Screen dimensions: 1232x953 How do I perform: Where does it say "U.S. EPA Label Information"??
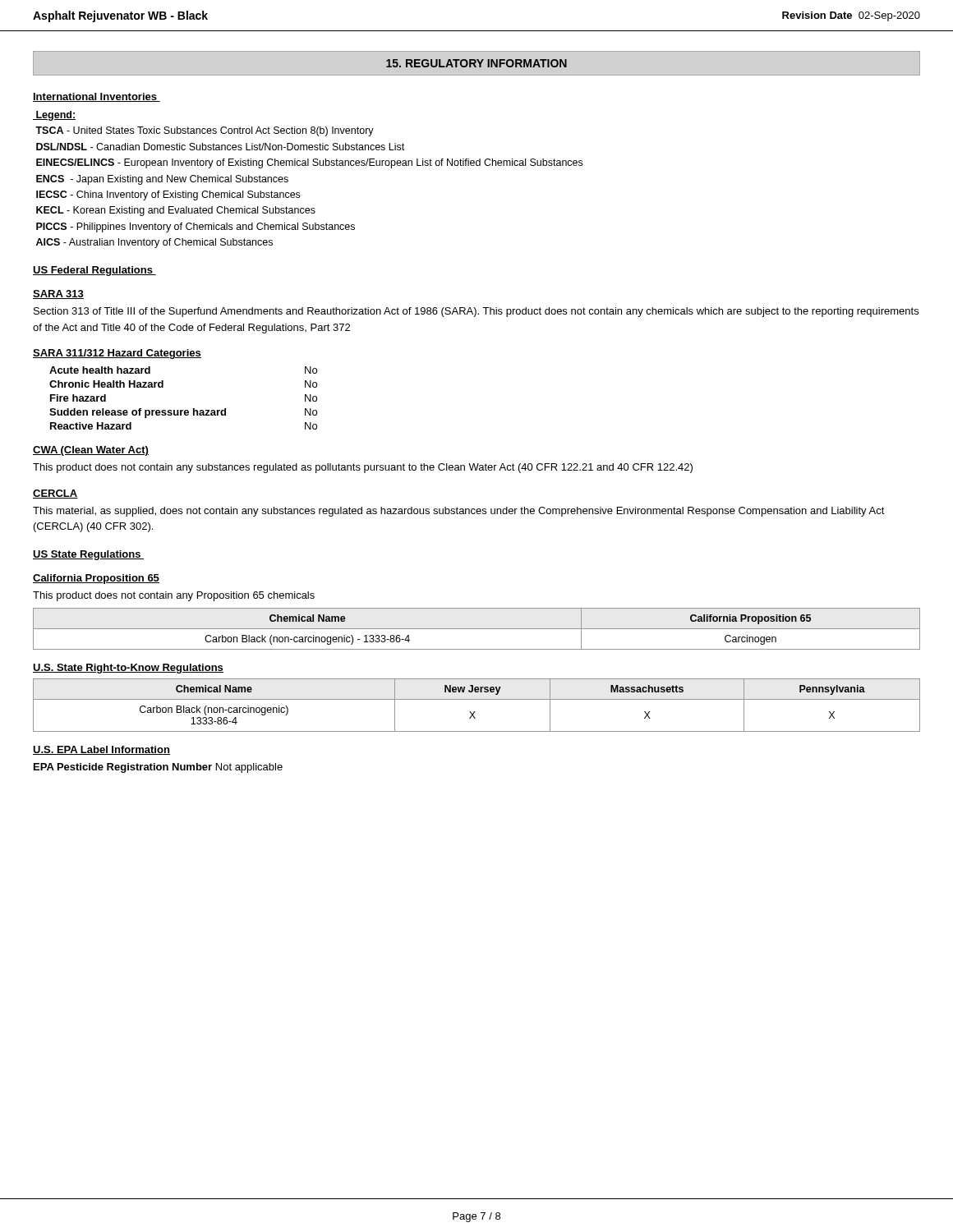point(101,750)
